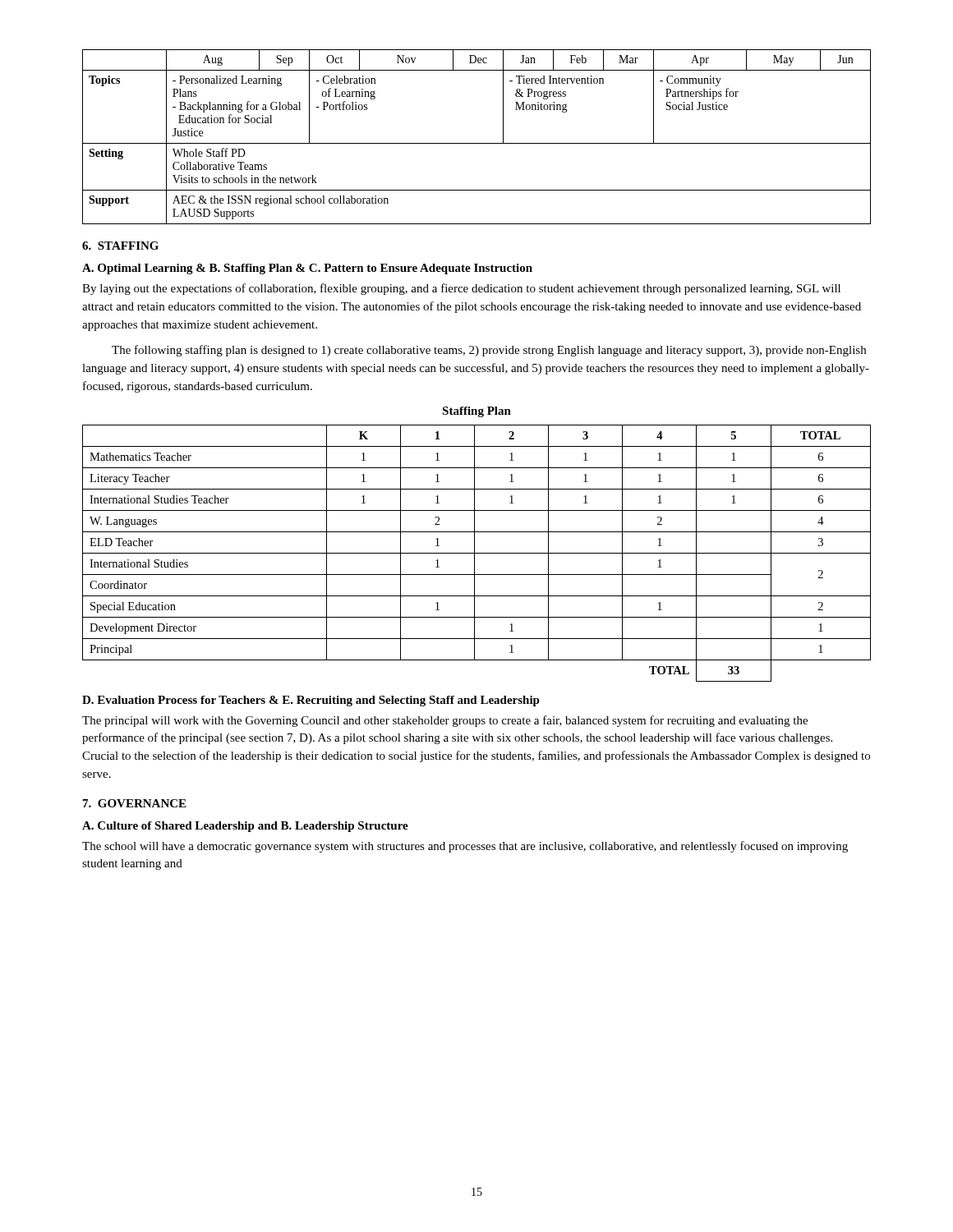
Task: Click the section header that begins "A. Culture of Shared Leadership and B."
Action: point(245,825)
